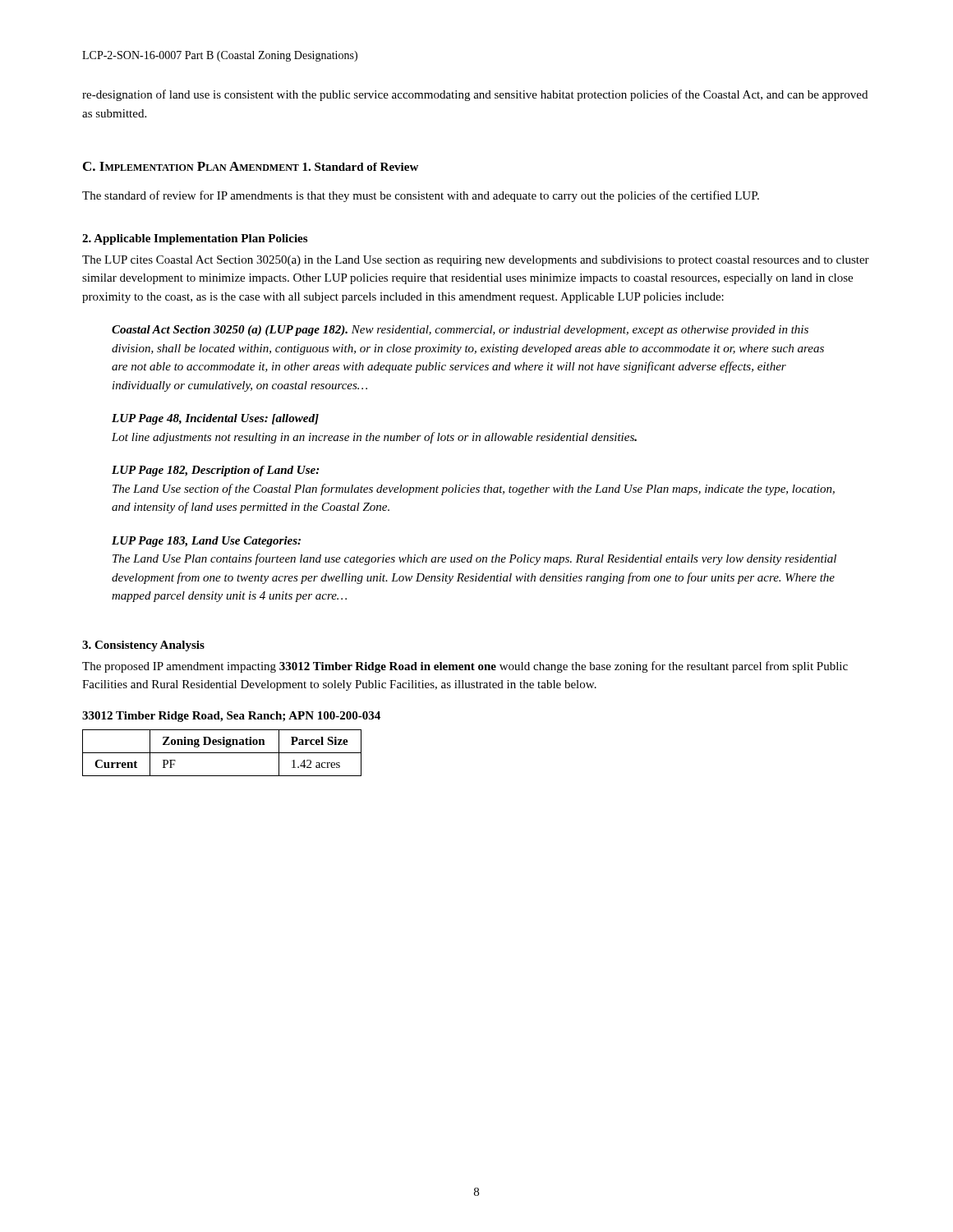Screen dimensions: 1232x953
Task: Point to the element starting "LUP Page 182,"
Action: click(x=473, y=488)
